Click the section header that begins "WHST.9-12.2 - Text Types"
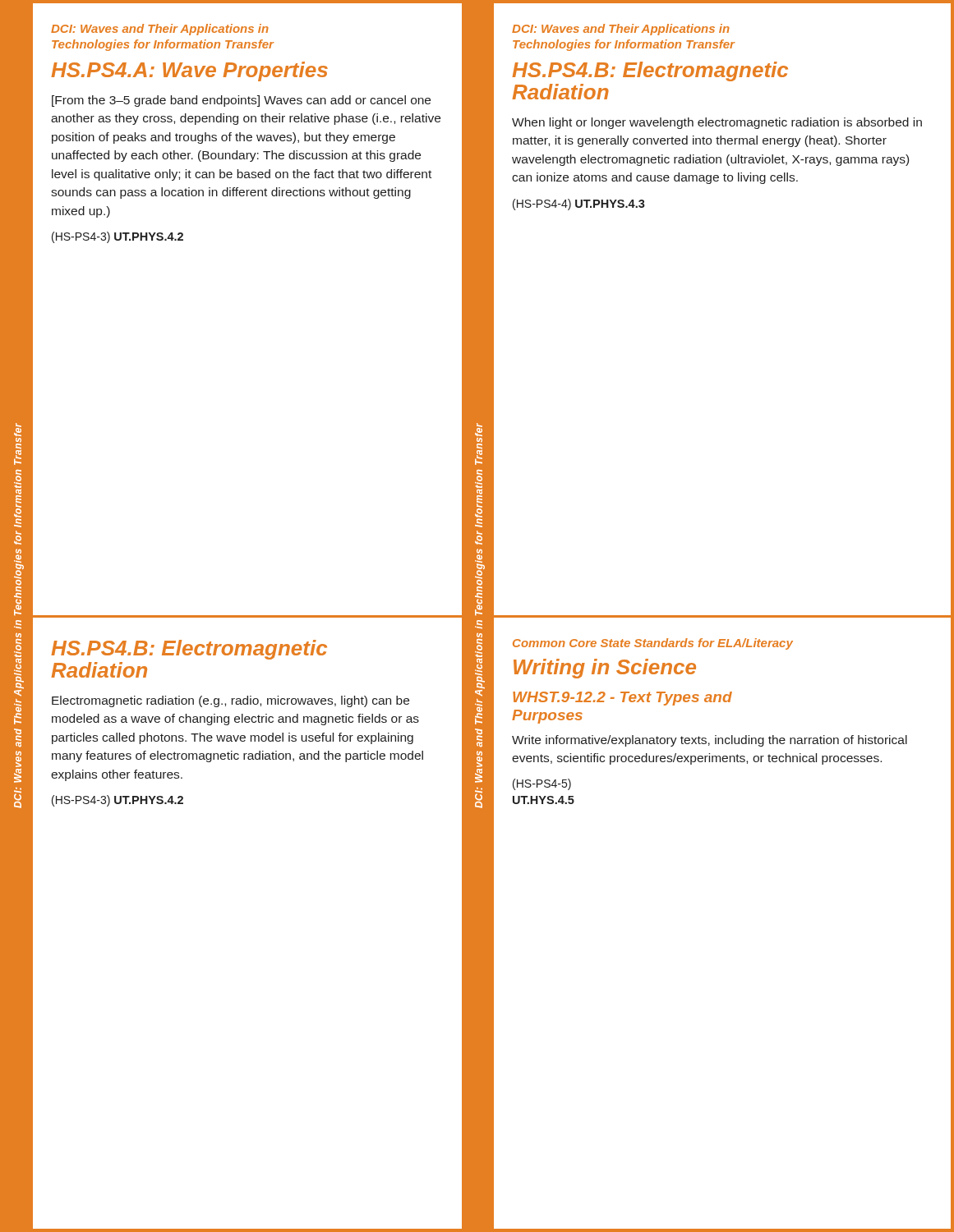 click(622, 706)
